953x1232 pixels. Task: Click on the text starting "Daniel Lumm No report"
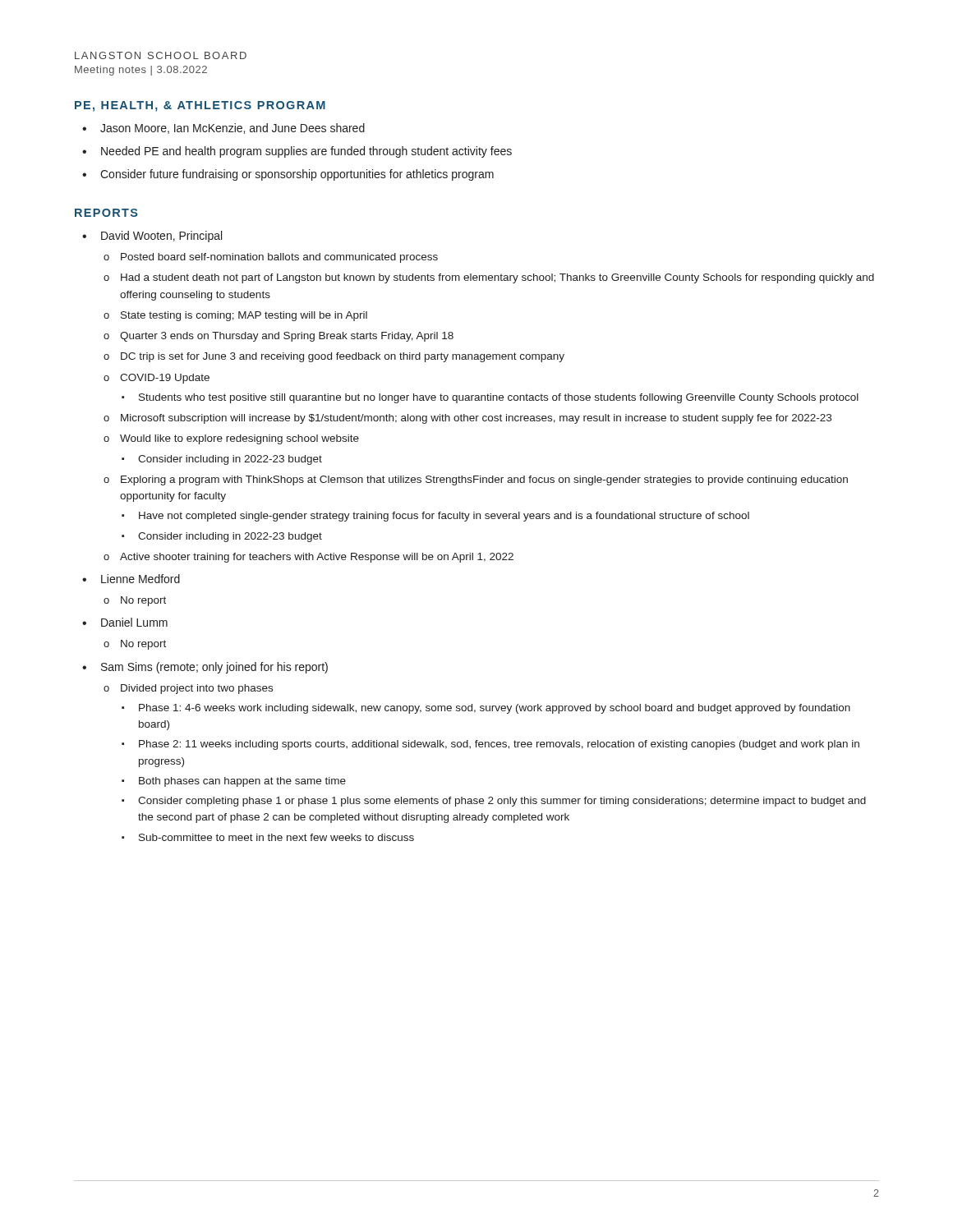point(134,622)
